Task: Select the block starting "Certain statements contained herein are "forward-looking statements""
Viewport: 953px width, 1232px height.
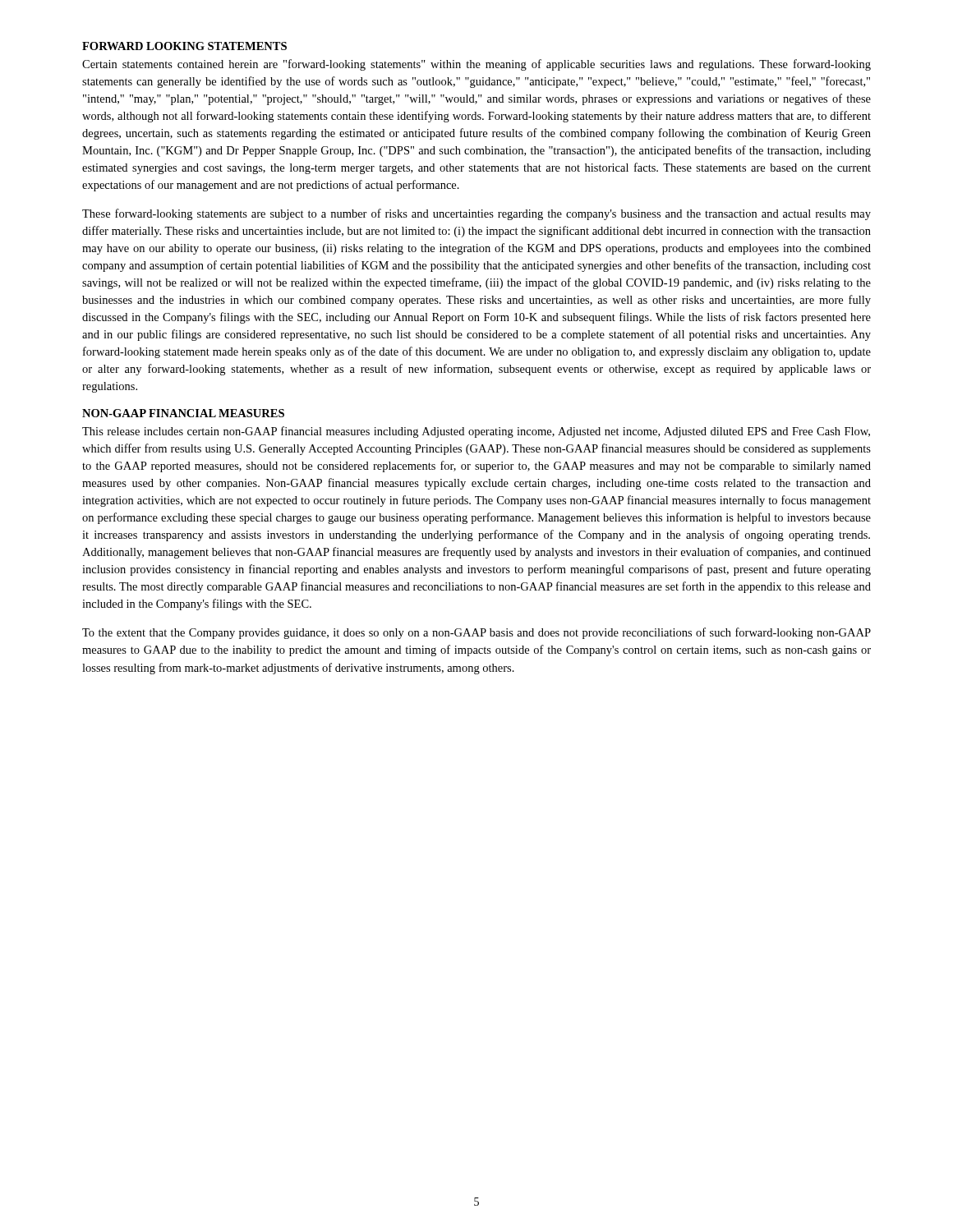Action: (476, 124)
